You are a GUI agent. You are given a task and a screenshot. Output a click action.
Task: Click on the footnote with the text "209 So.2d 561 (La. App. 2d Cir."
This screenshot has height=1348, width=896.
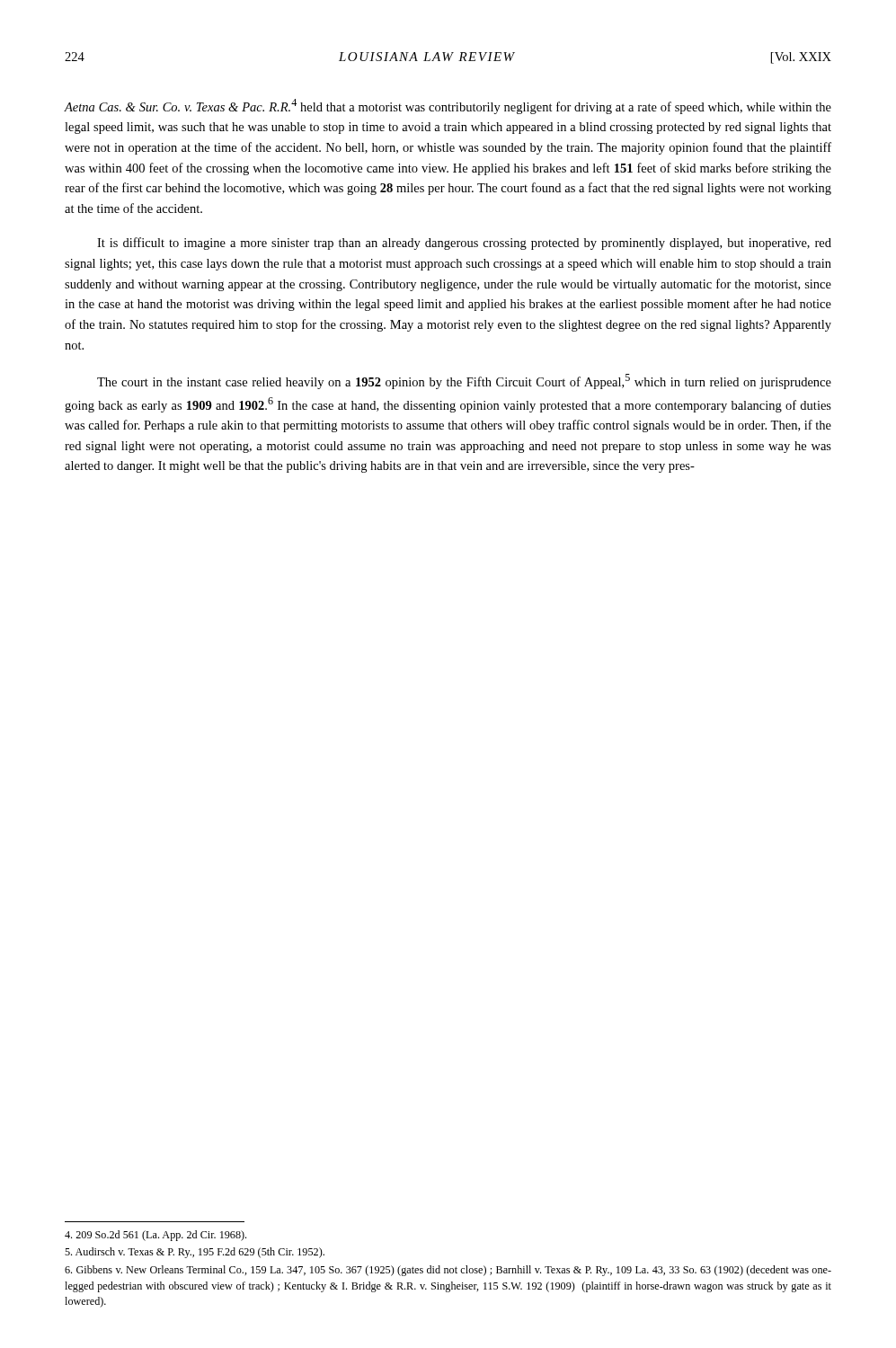156,1234
